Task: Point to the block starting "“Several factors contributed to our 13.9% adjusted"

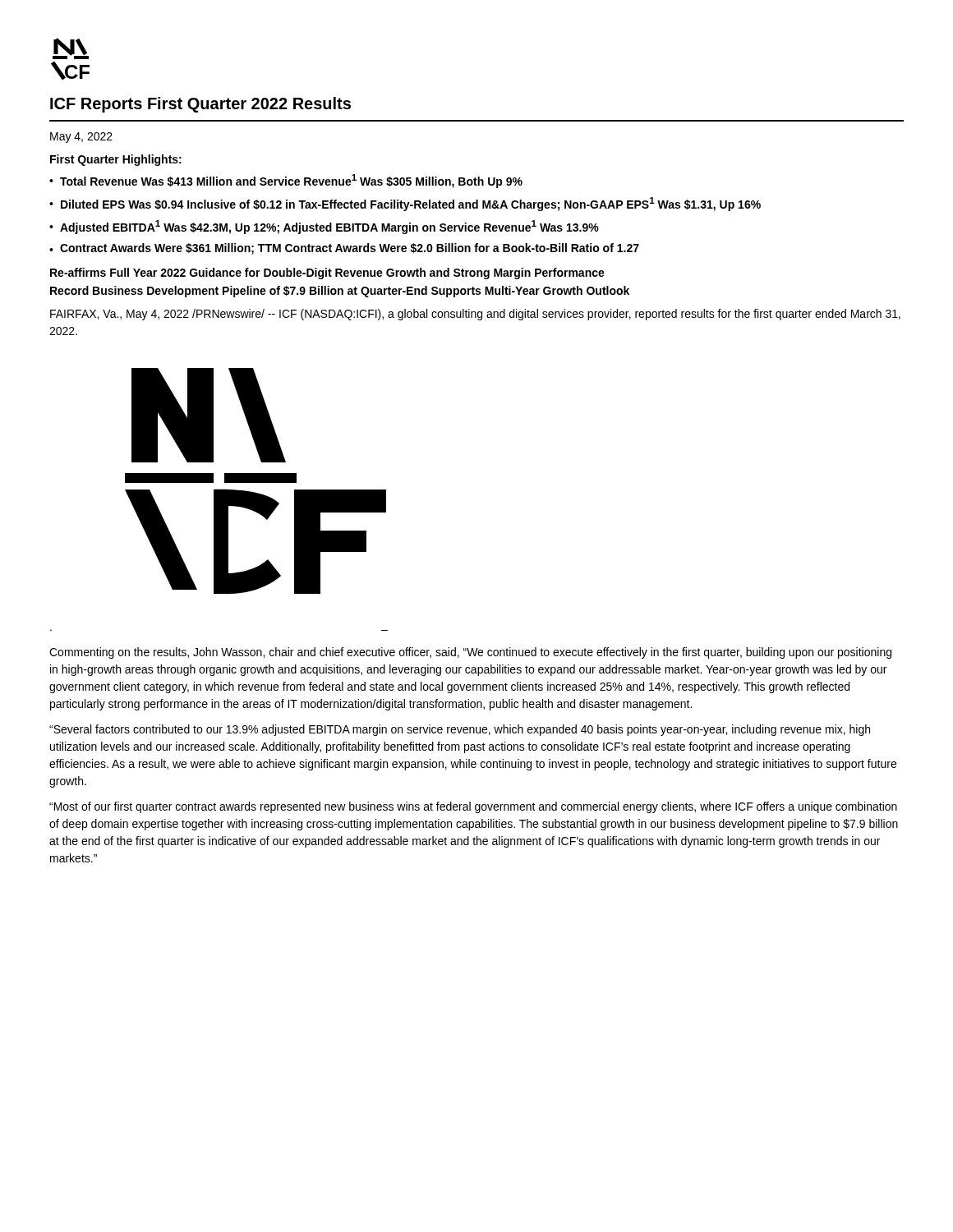Action: point(473,755)
